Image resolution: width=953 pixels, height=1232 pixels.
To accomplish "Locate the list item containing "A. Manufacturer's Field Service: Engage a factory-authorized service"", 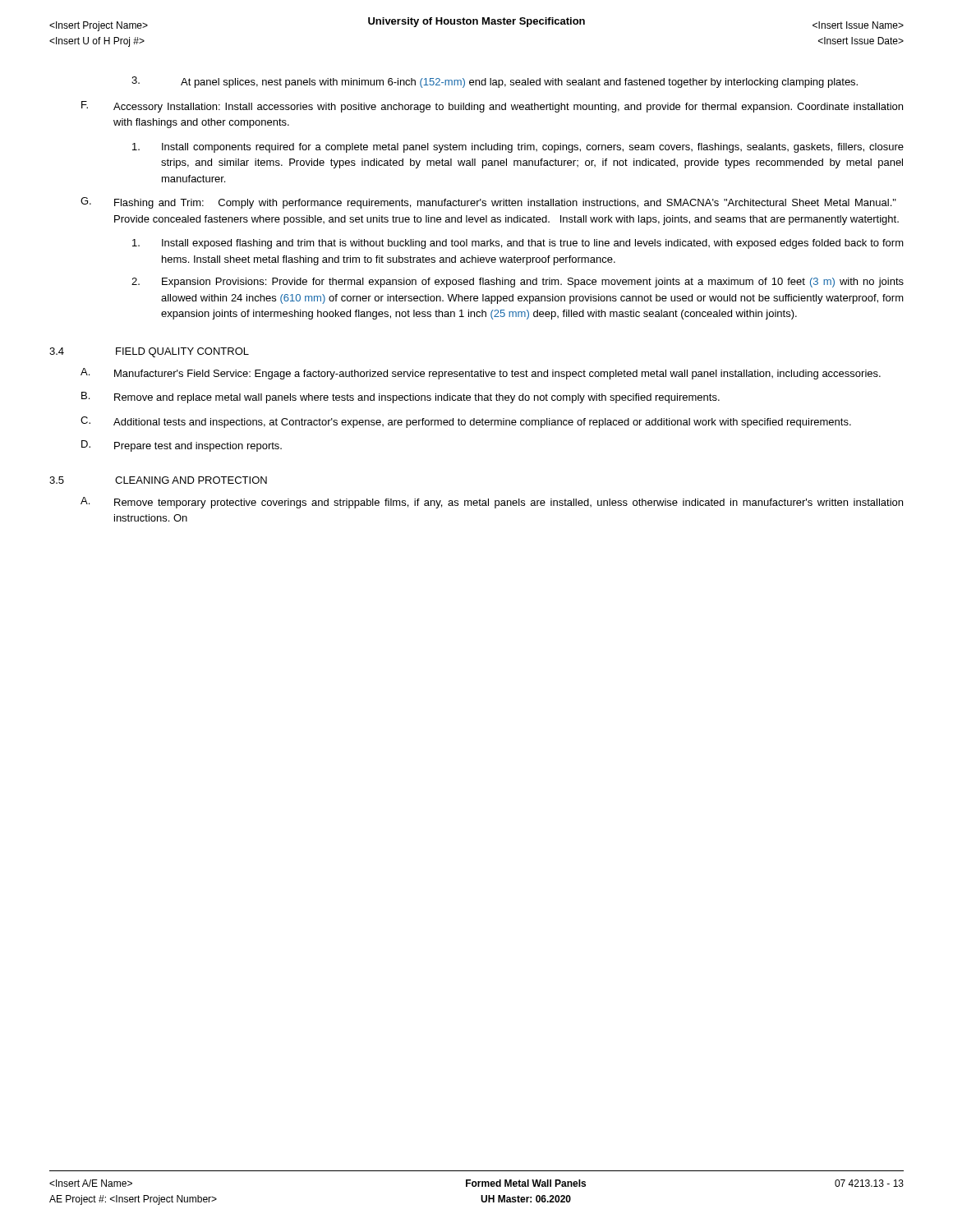I will click(492, 373).
